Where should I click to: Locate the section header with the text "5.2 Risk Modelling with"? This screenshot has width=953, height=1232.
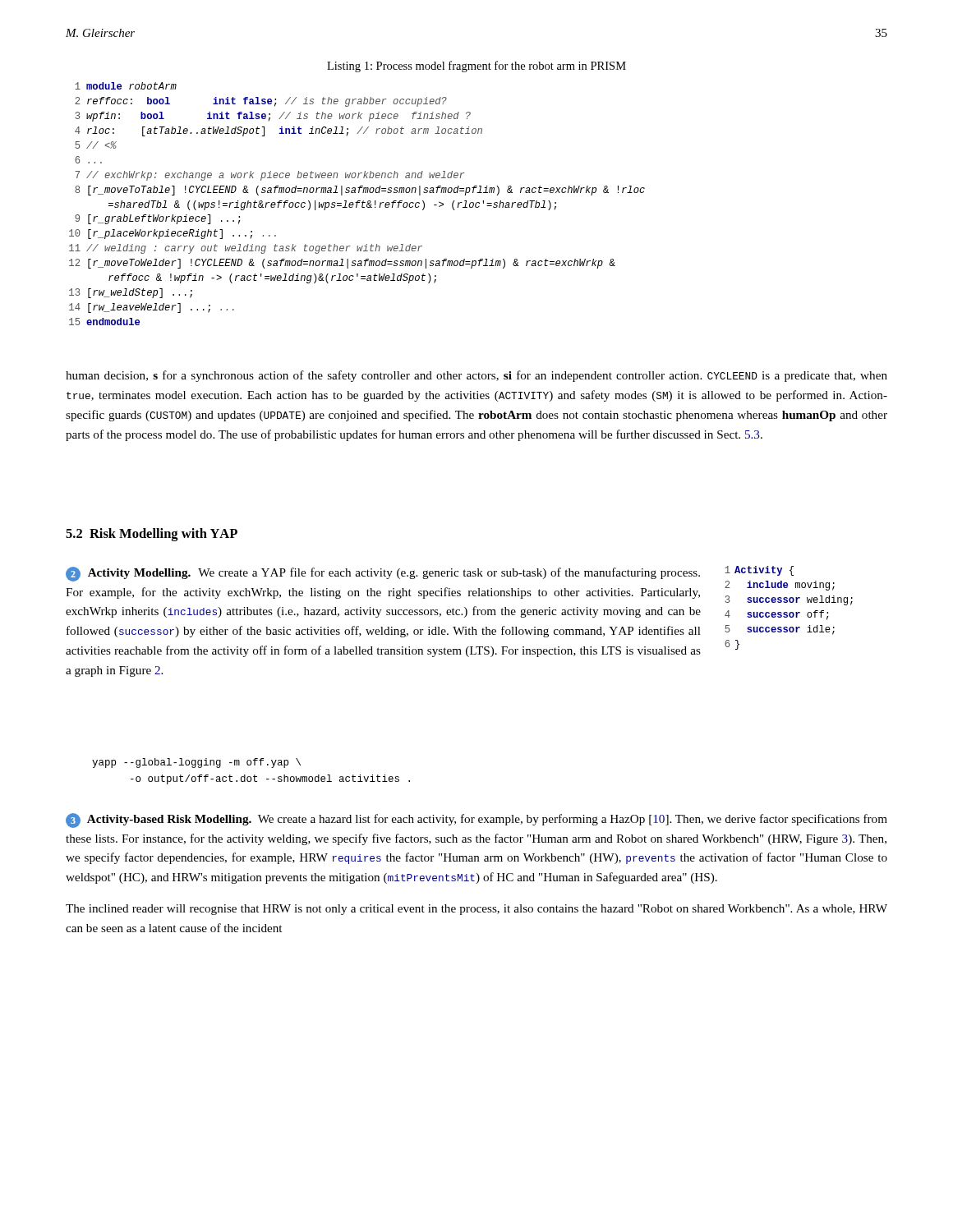[152, 533]
